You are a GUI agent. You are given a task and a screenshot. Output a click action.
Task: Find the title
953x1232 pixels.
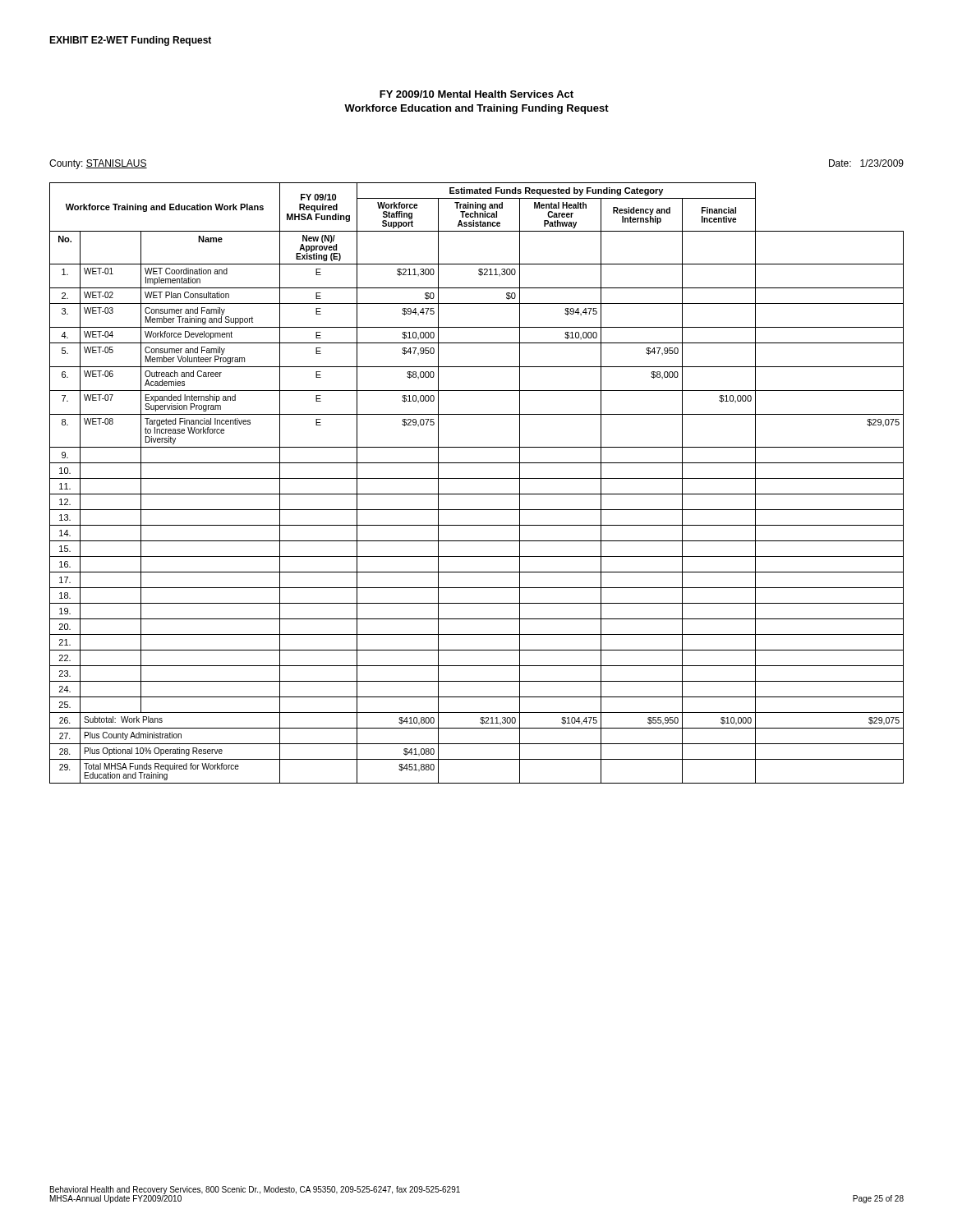click(476, 101)
